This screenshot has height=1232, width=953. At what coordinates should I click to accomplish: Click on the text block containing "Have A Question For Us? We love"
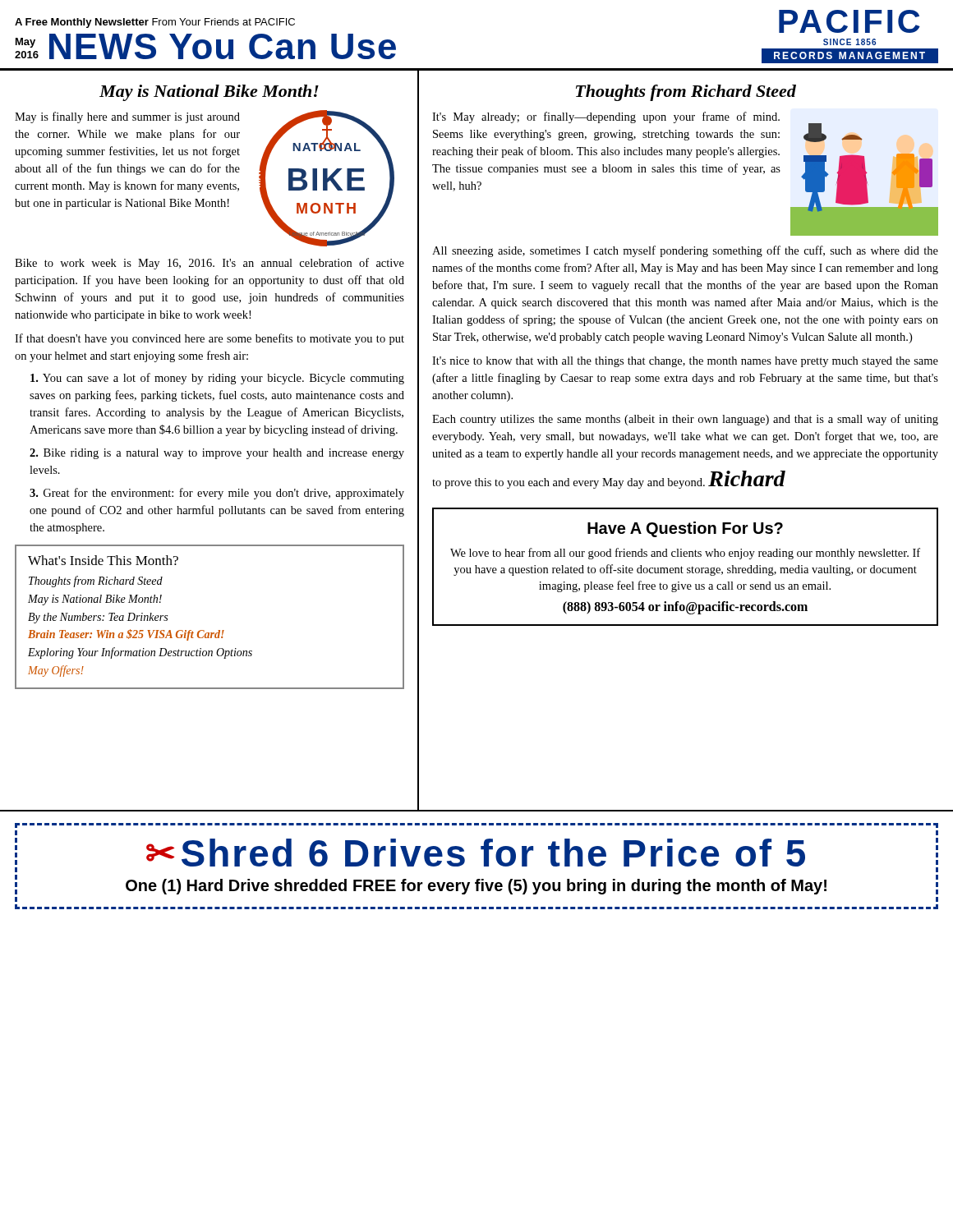click(685, 566)
